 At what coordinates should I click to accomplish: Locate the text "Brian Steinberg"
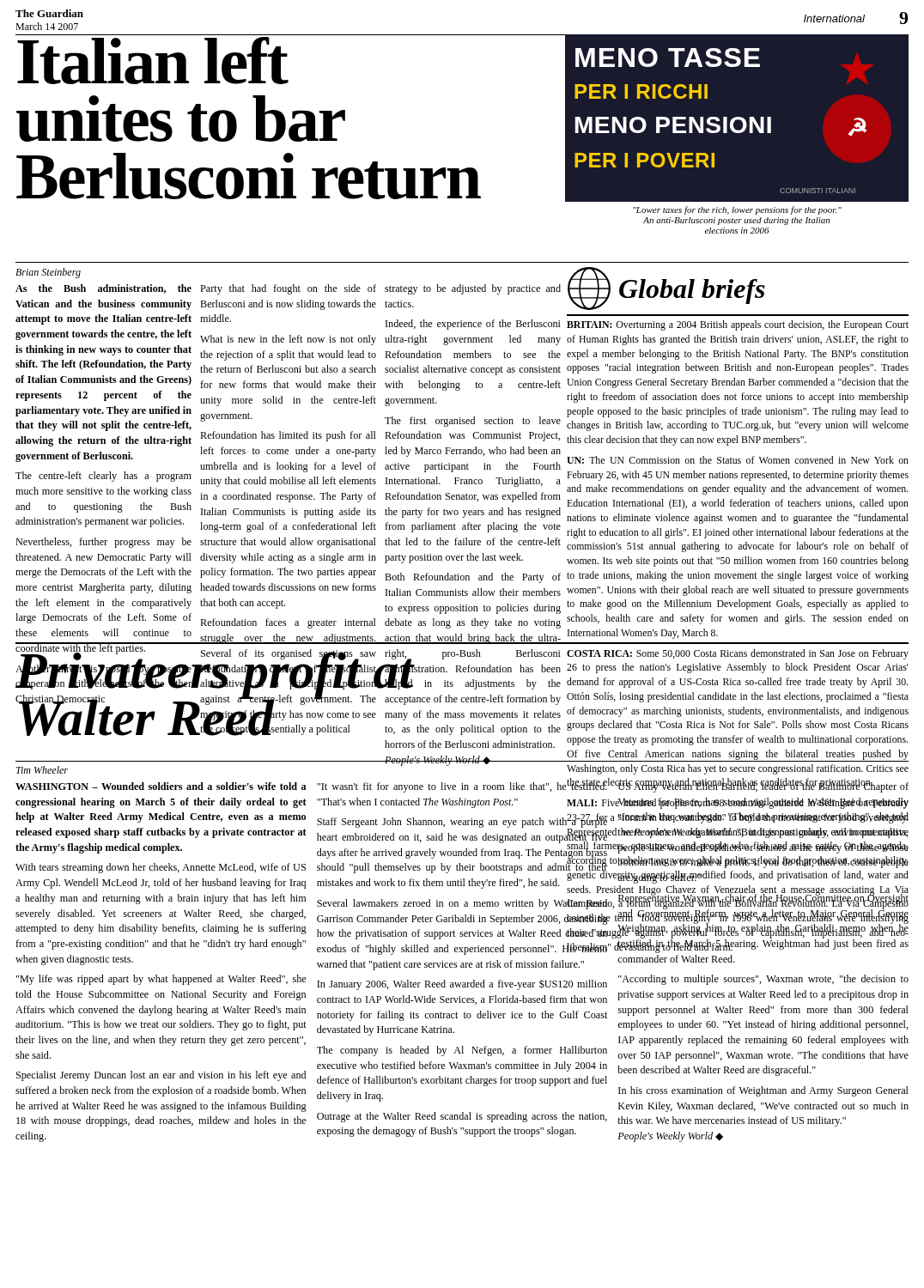pyautogui.click(x=48, y=273)
